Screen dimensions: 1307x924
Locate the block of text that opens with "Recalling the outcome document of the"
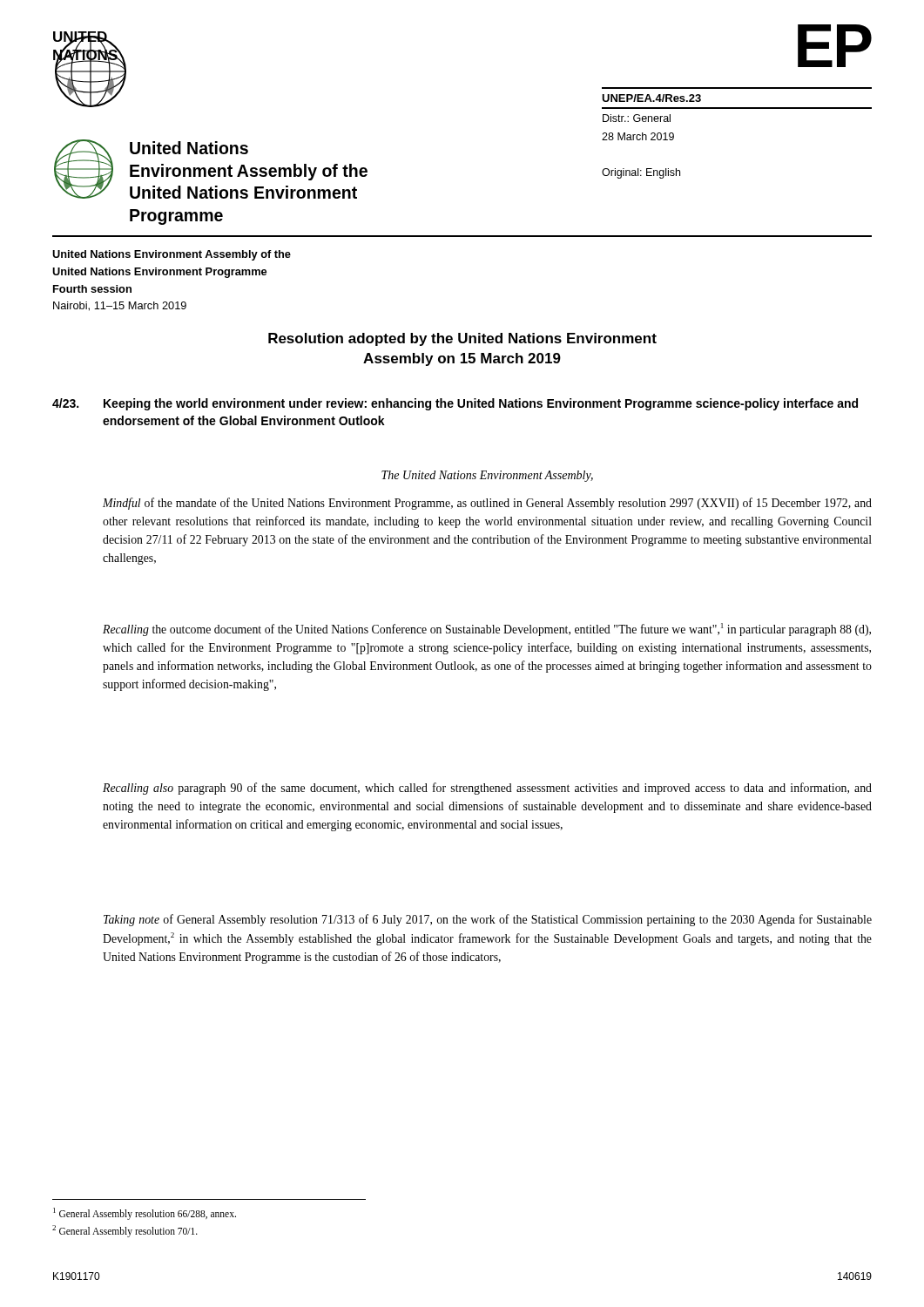[x=487, y=656]
